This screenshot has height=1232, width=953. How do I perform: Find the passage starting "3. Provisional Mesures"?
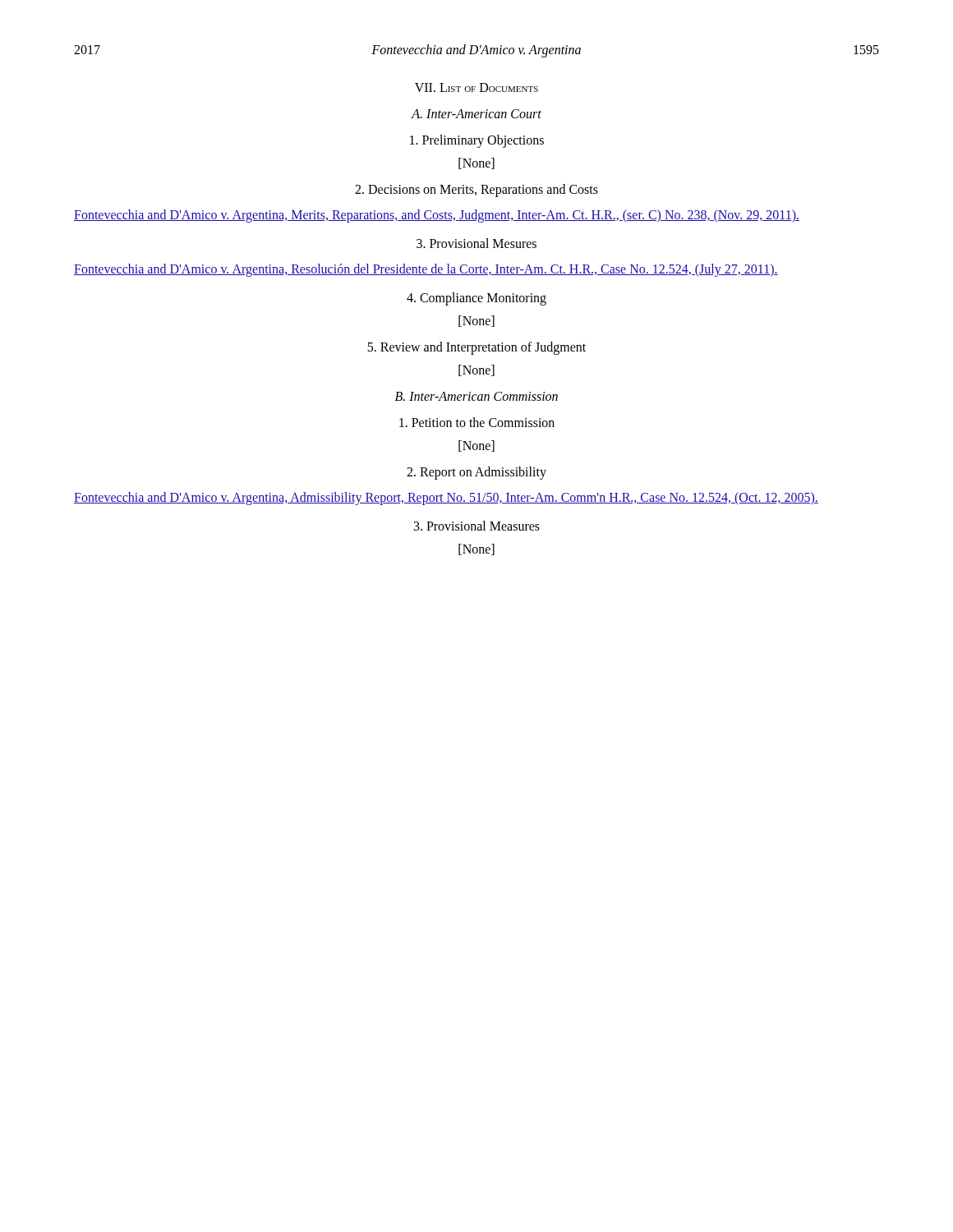476,244
